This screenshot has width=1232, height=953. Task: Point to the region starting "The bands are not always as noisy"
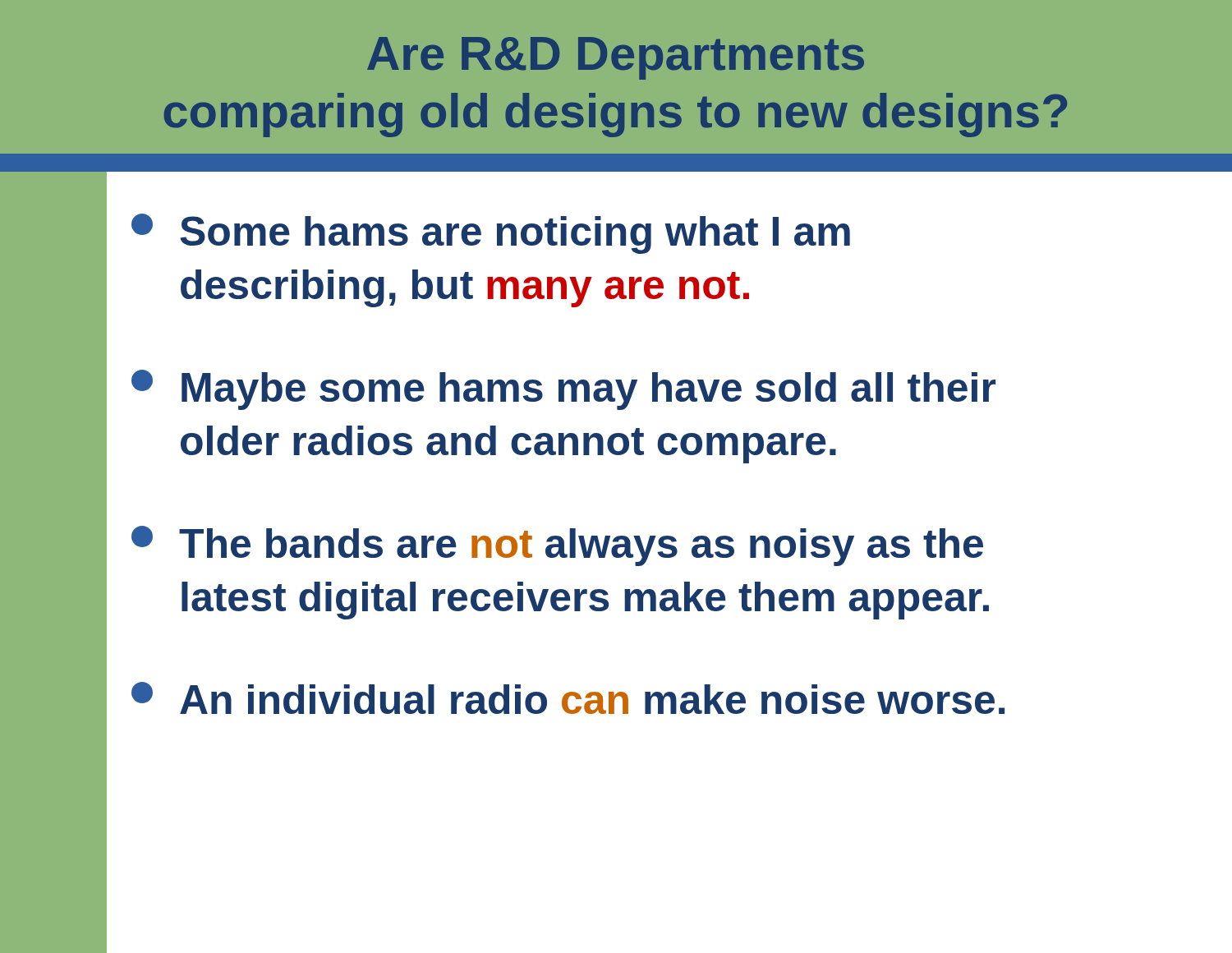[x=562, y=571]
